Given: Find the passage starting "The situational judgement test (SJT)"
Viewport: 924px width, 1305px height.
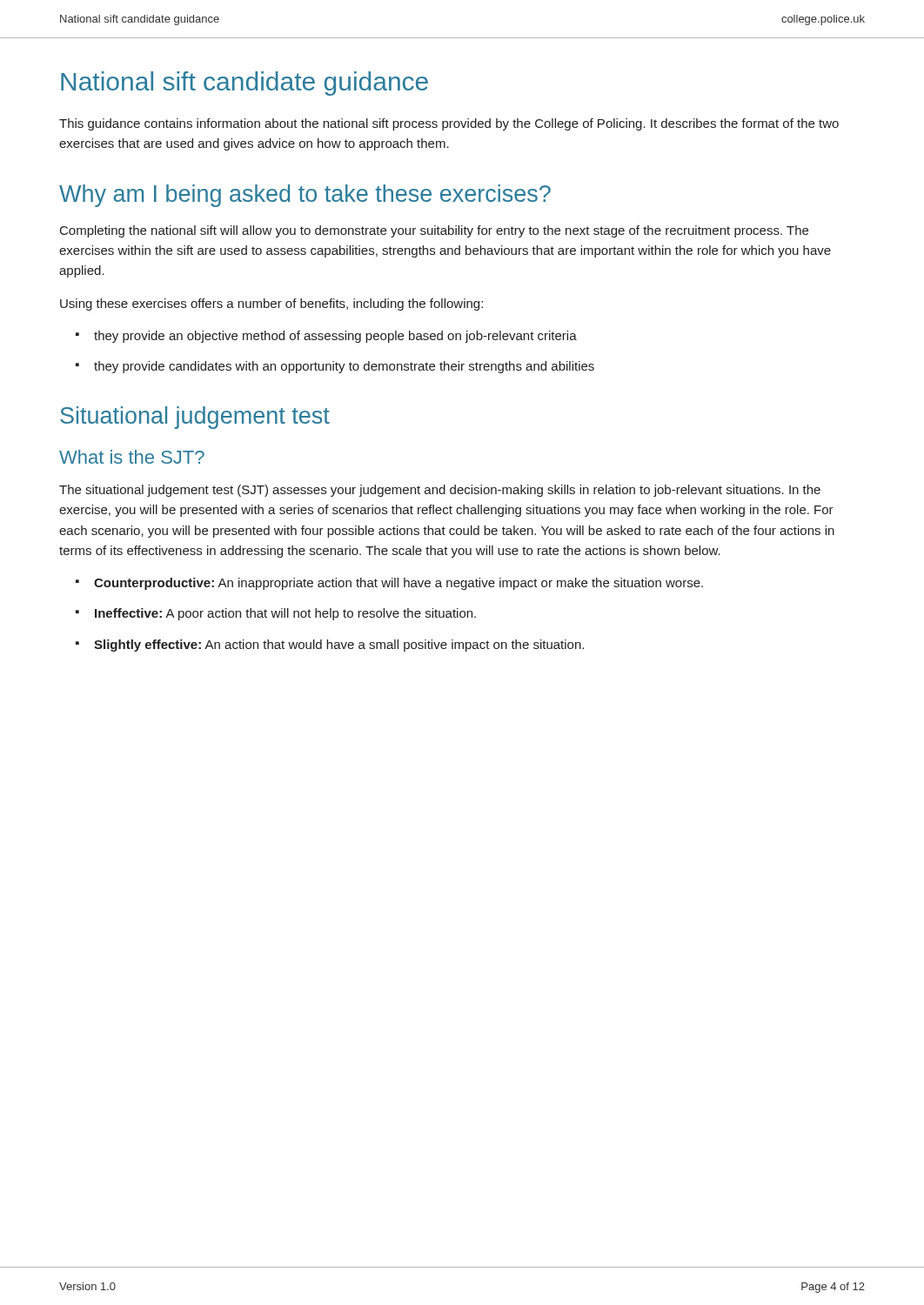Looking at the screenshot, I should pos(462,520).
